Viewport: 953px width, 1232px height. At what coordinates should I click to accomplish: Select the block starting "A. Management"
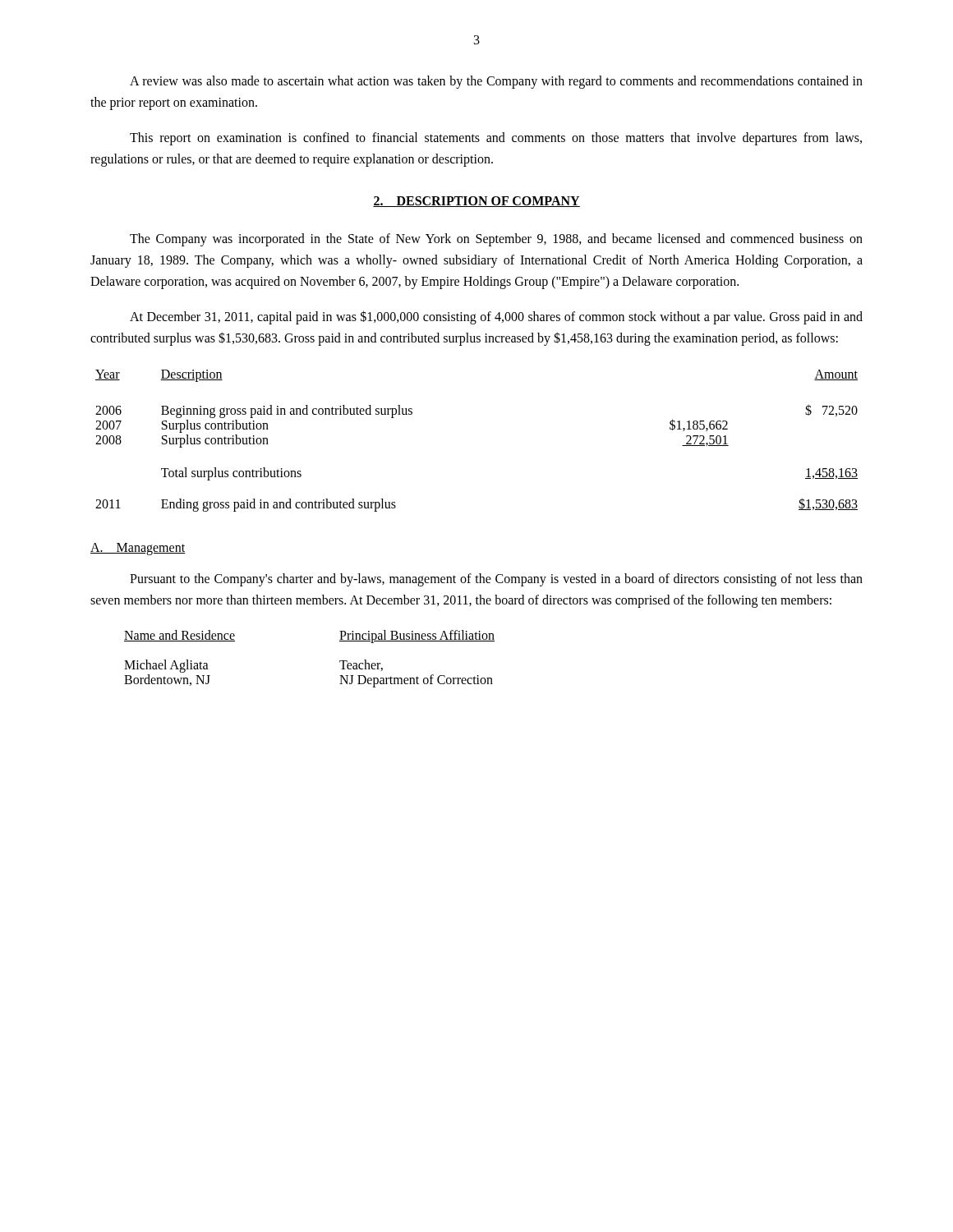click(x=138, y=548)
